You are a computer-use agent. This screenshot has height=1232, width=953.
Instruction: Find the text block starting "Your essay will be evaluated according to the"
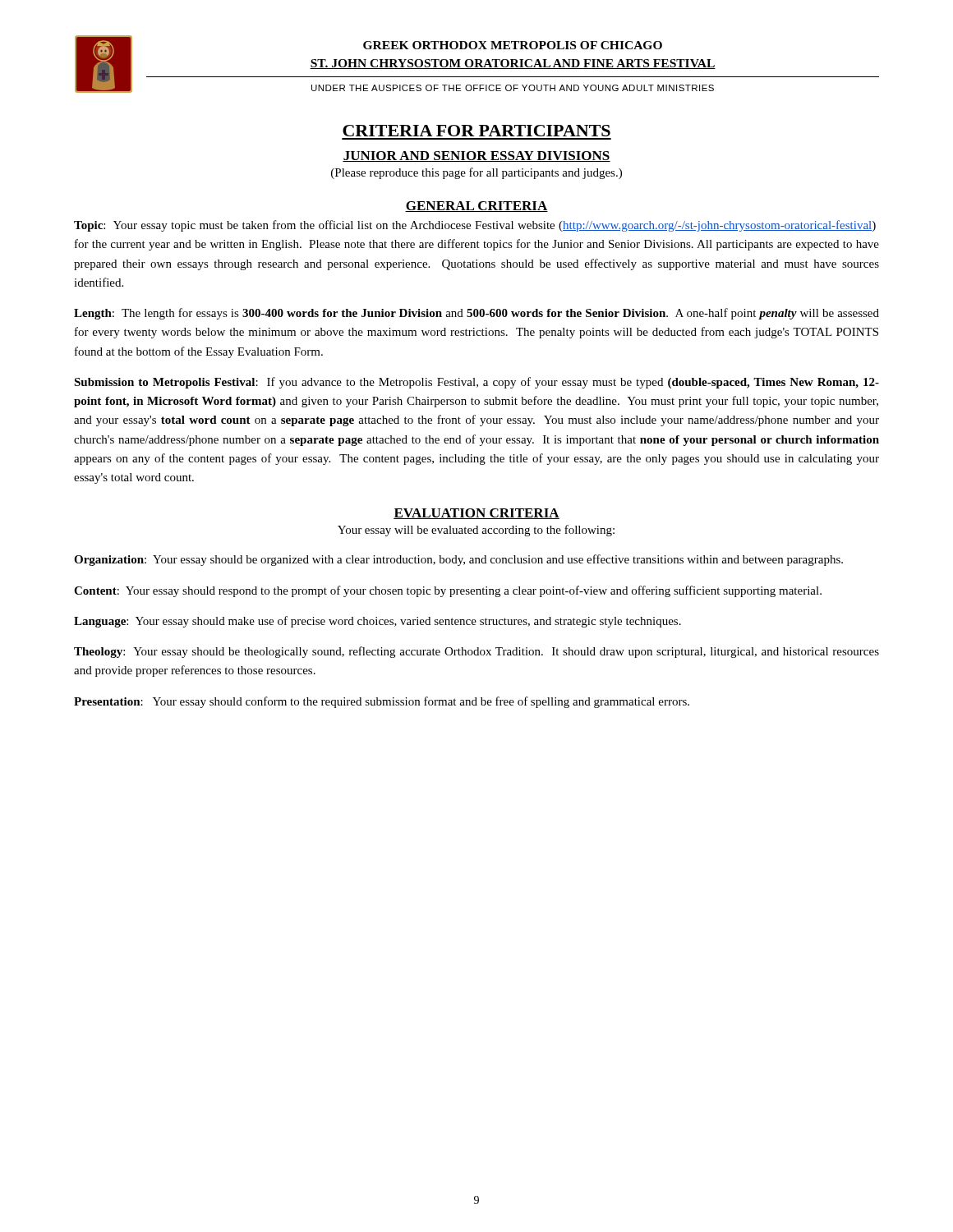tap(476, 530)
